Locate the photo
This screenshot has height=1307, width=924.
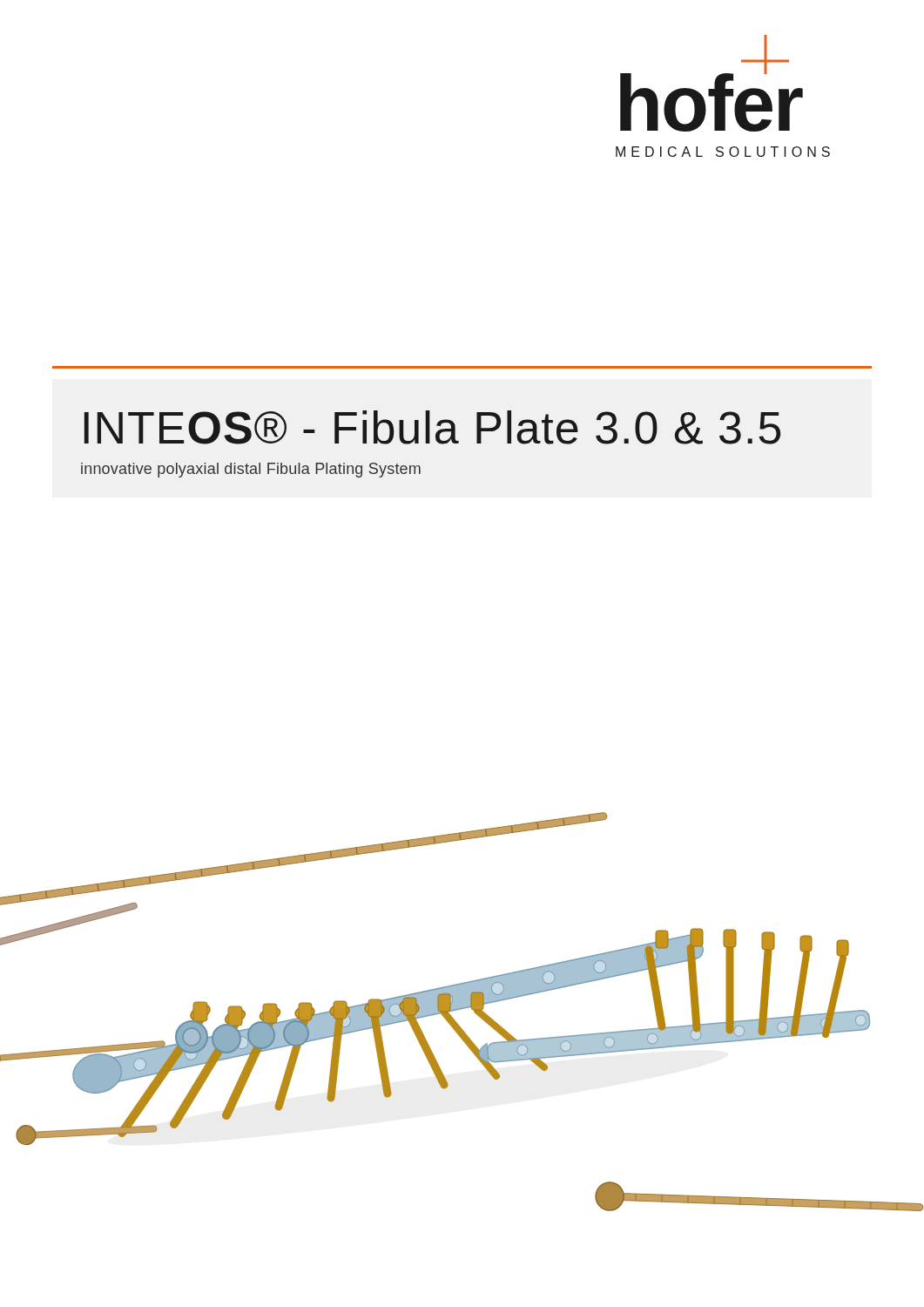pyautogui.click(x=462, y=958)
